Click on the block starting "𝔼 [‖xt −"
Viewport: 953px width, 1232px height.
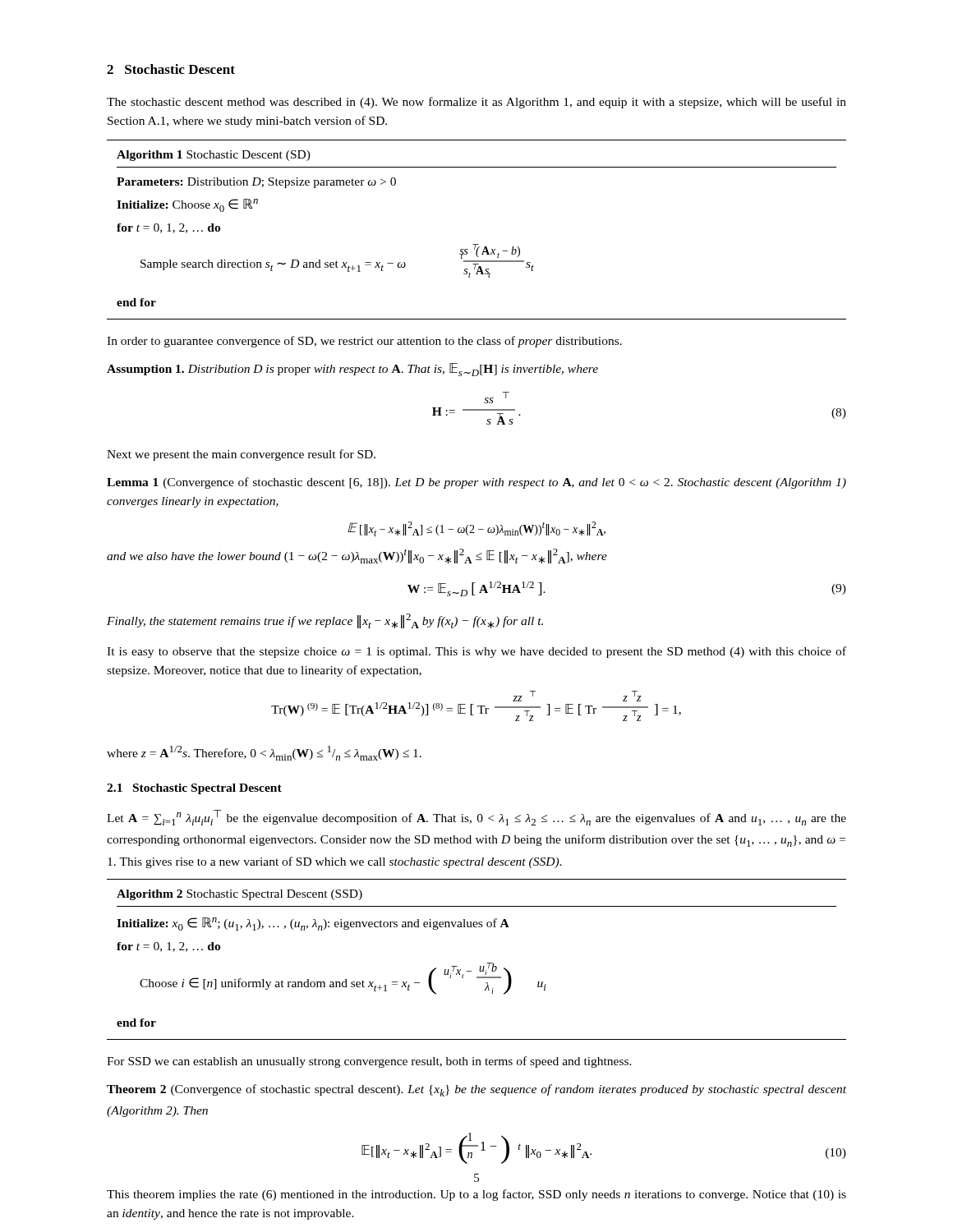tap(476, 529)
